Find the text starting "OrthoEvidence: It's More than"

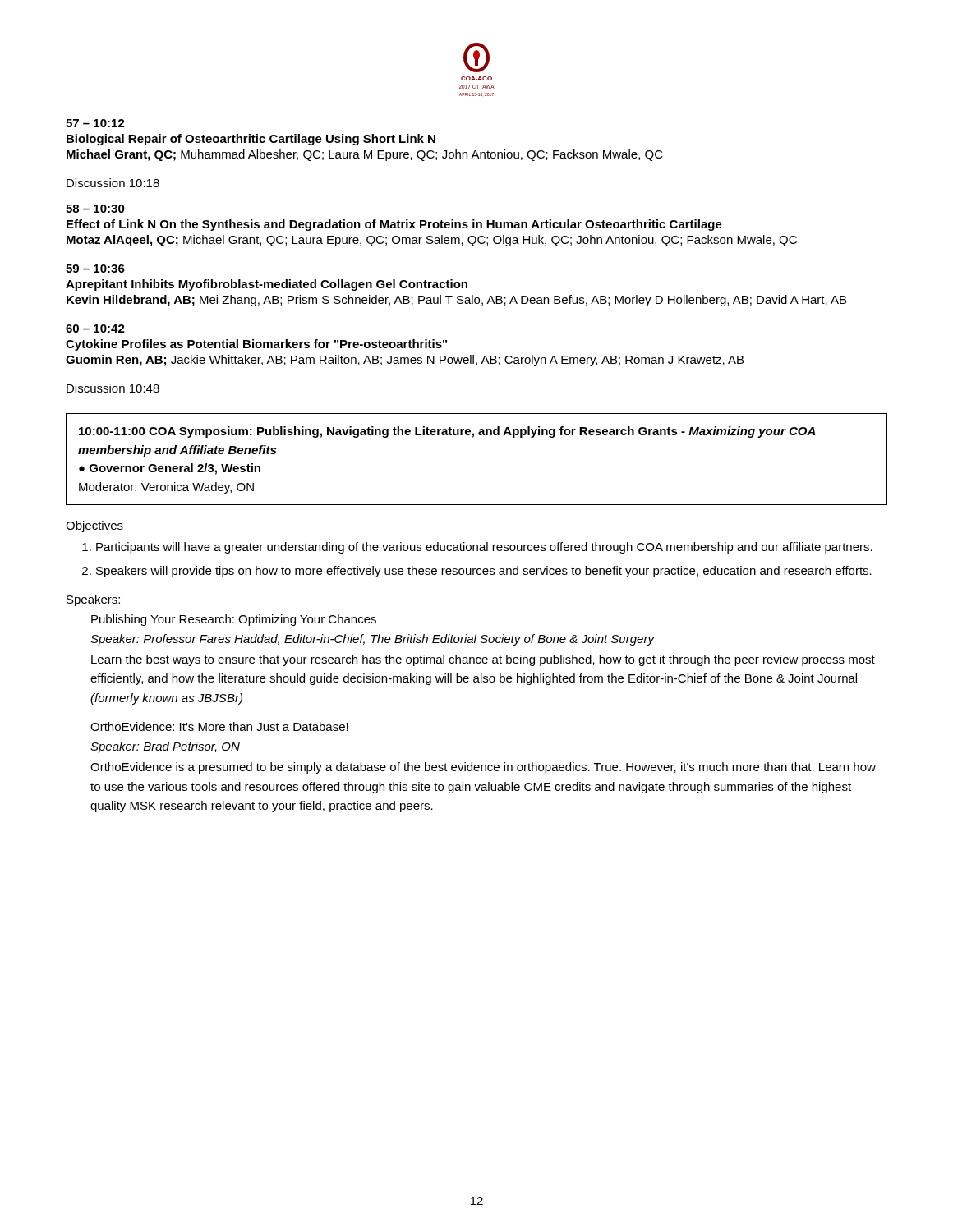220,726
